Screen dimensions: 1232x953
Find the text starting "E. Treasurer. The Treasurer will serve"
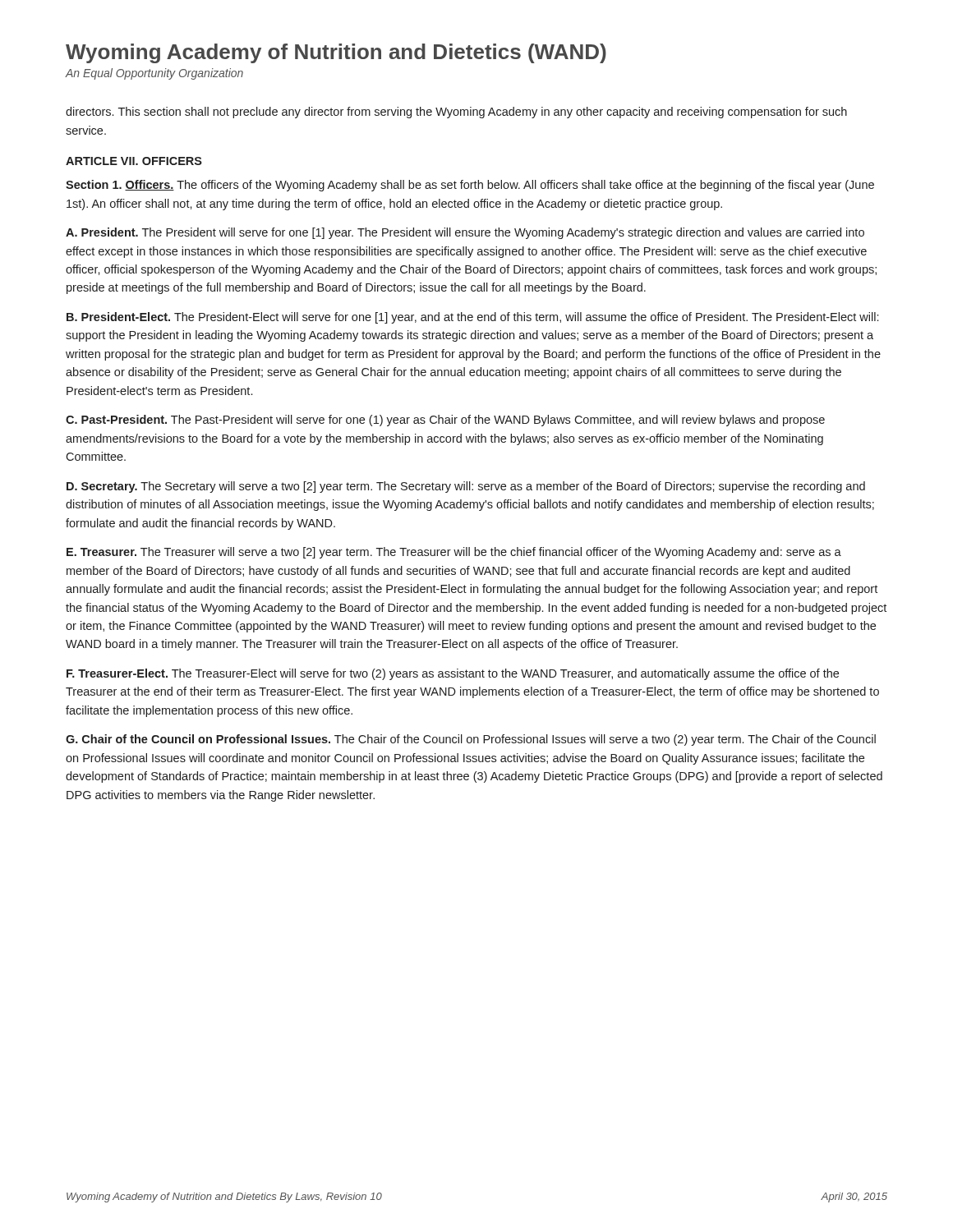tap(476, 598)
